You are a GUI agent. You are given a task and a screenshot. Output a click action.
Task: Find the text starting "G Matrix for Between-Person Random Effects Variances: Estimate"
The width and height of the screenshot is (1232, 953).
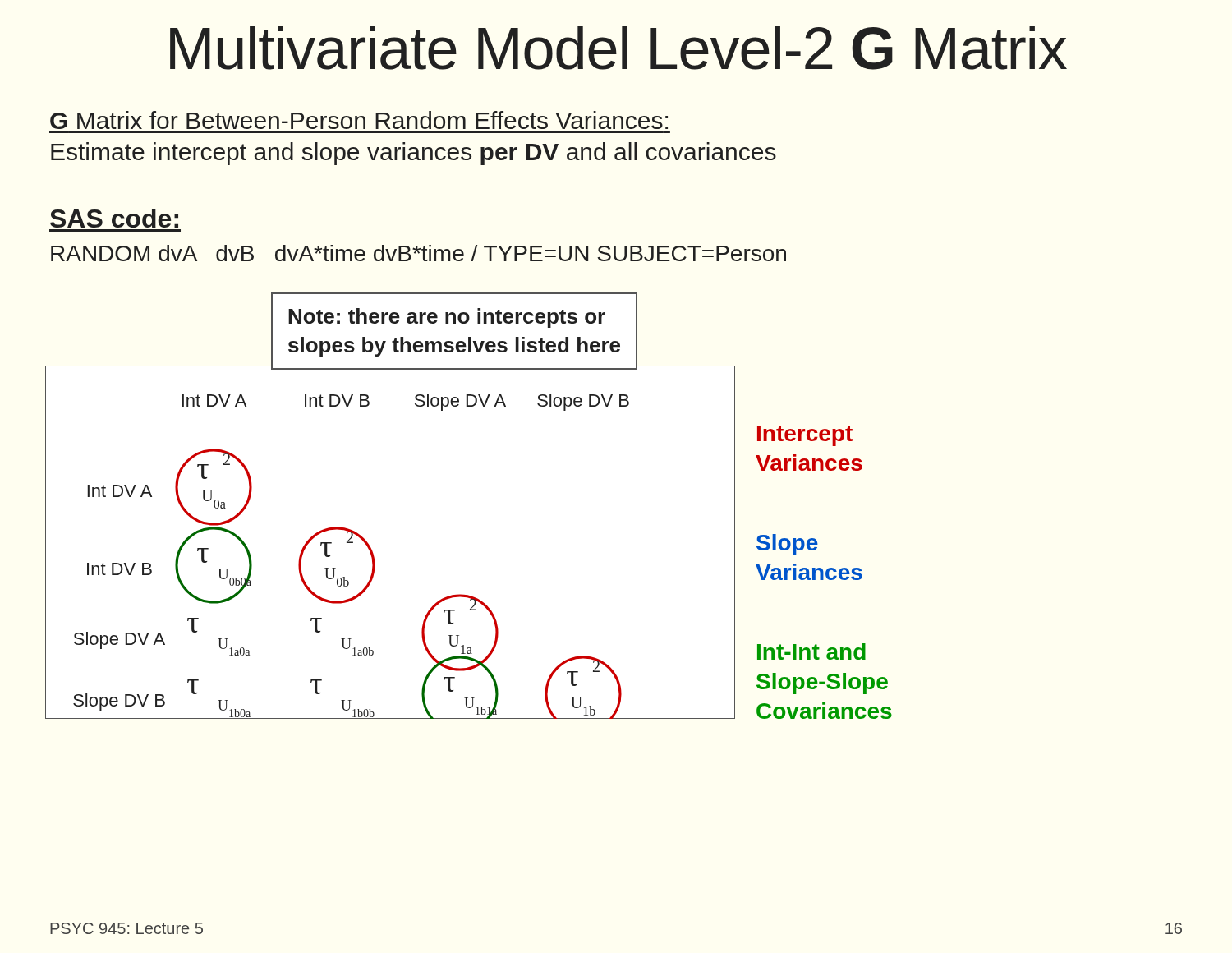(x=616, y=136)
